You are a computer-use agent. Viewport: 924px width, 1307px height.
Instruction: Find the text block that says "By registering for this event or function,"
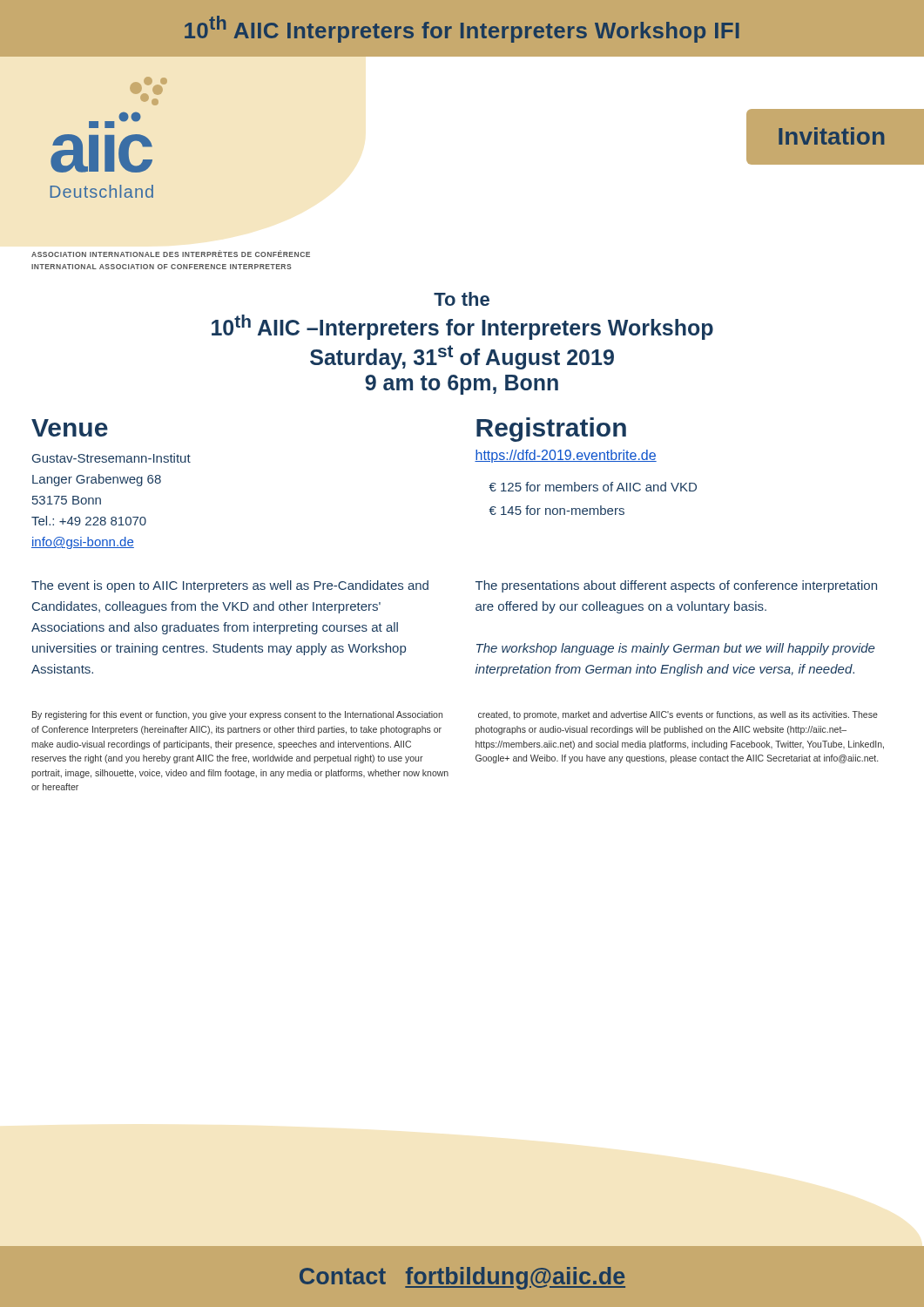[x=240, y=751]
